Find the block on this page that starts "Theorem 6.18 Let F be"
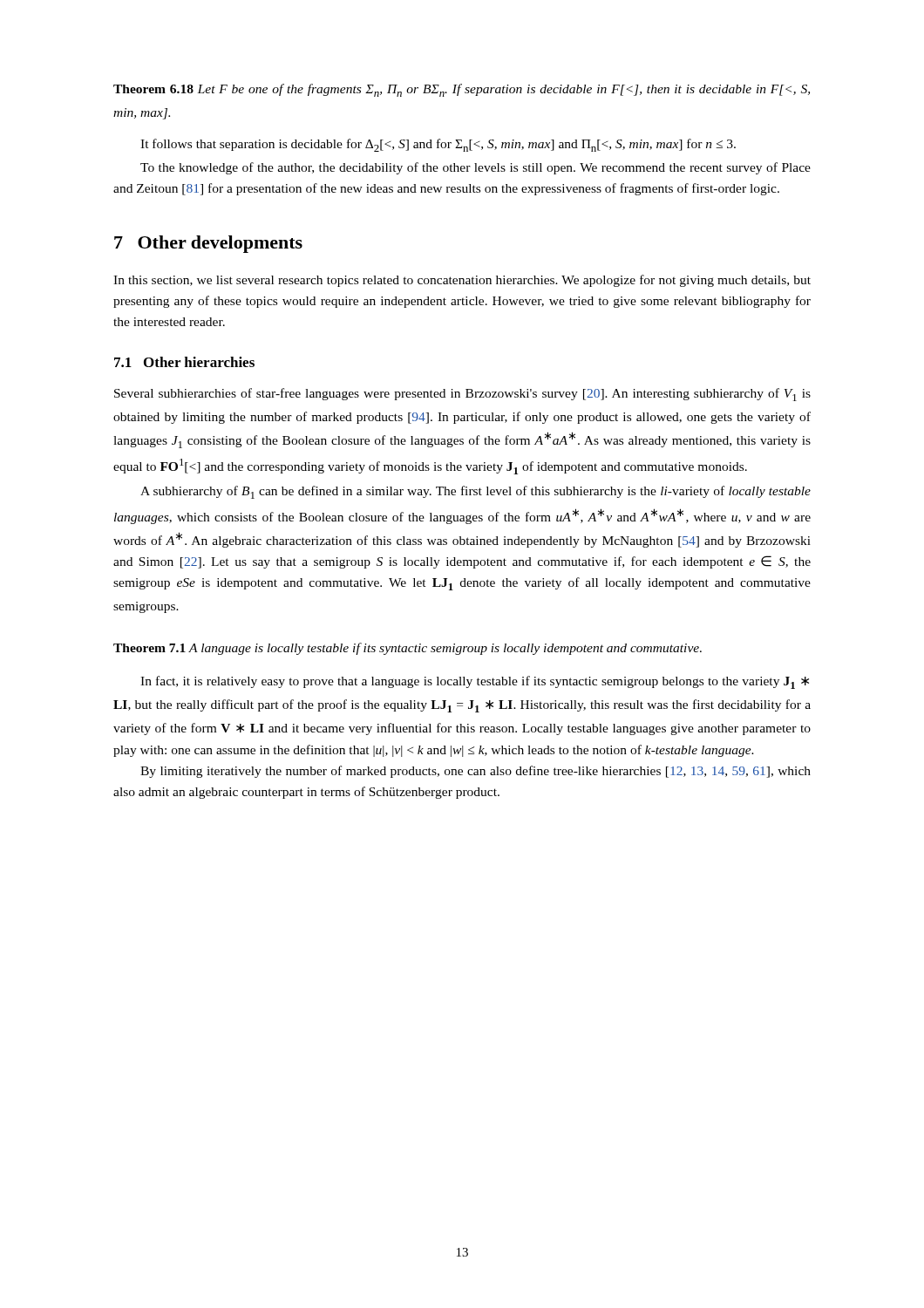924x1308 pixels. pyautogui.click(x=462, y=100)
